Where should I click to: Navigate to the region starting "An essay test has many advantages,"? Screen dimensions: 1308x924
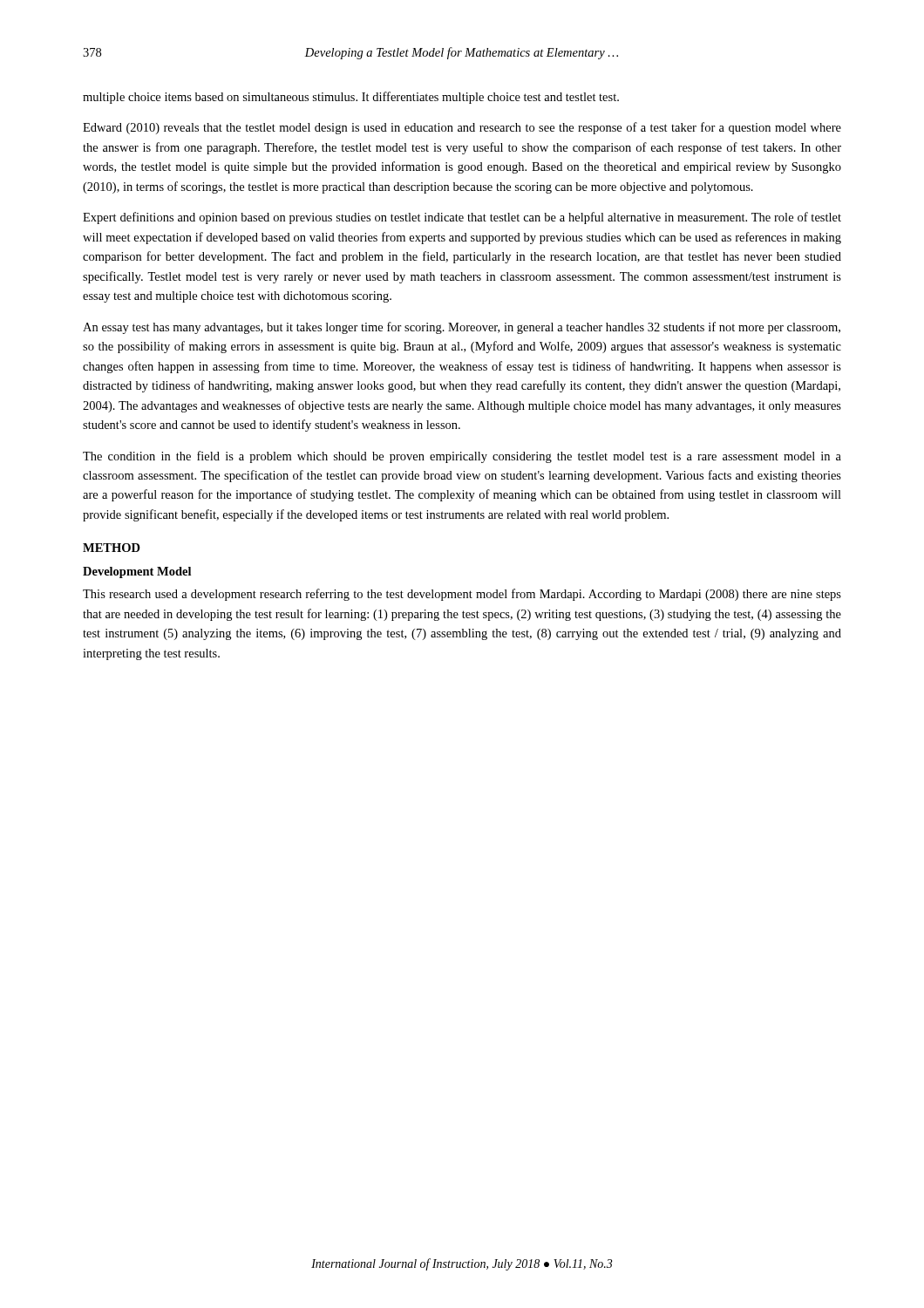(x=462, y=376)
